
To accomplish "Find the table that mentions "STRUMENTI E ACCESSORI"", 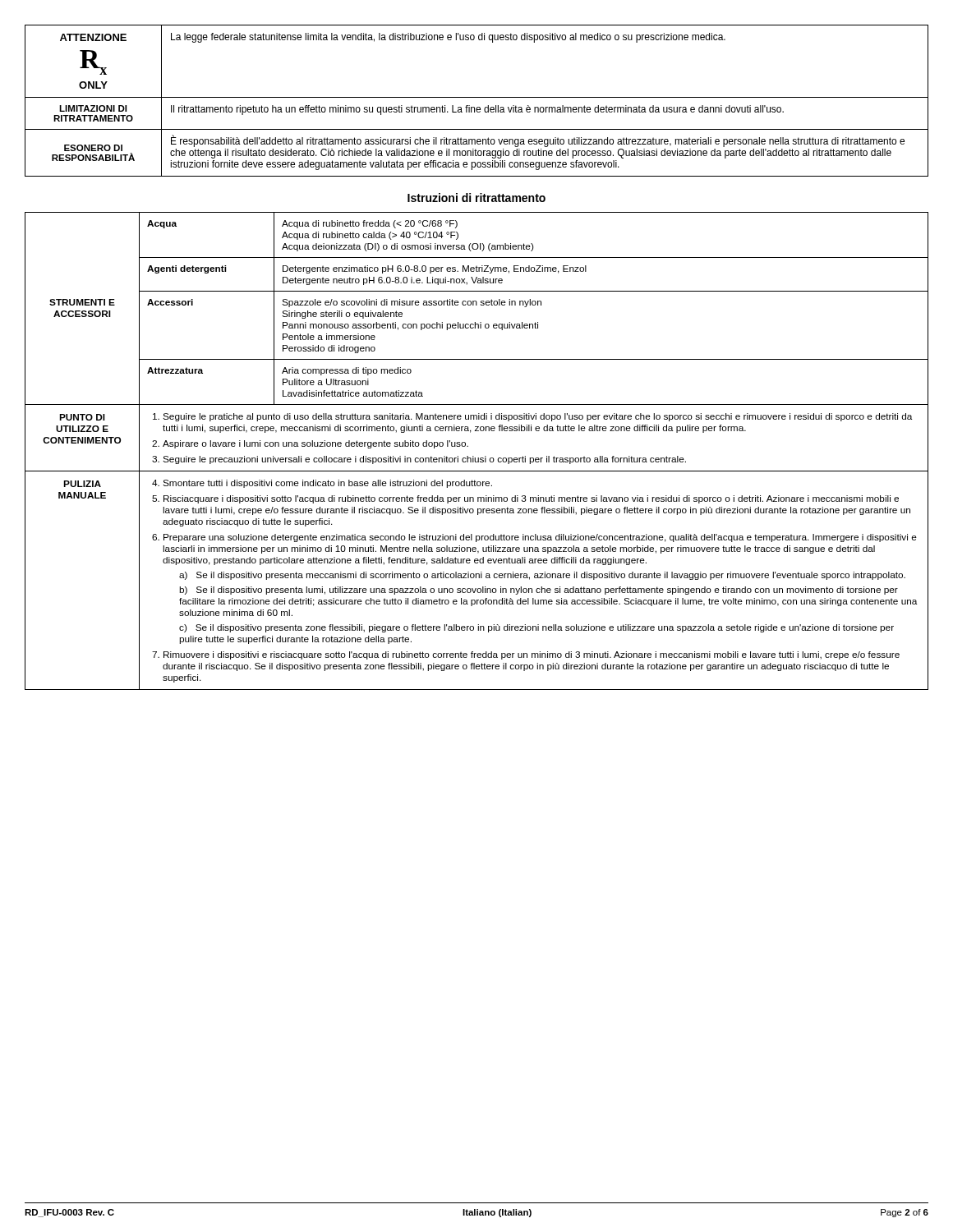I will [x=476, y=451].
